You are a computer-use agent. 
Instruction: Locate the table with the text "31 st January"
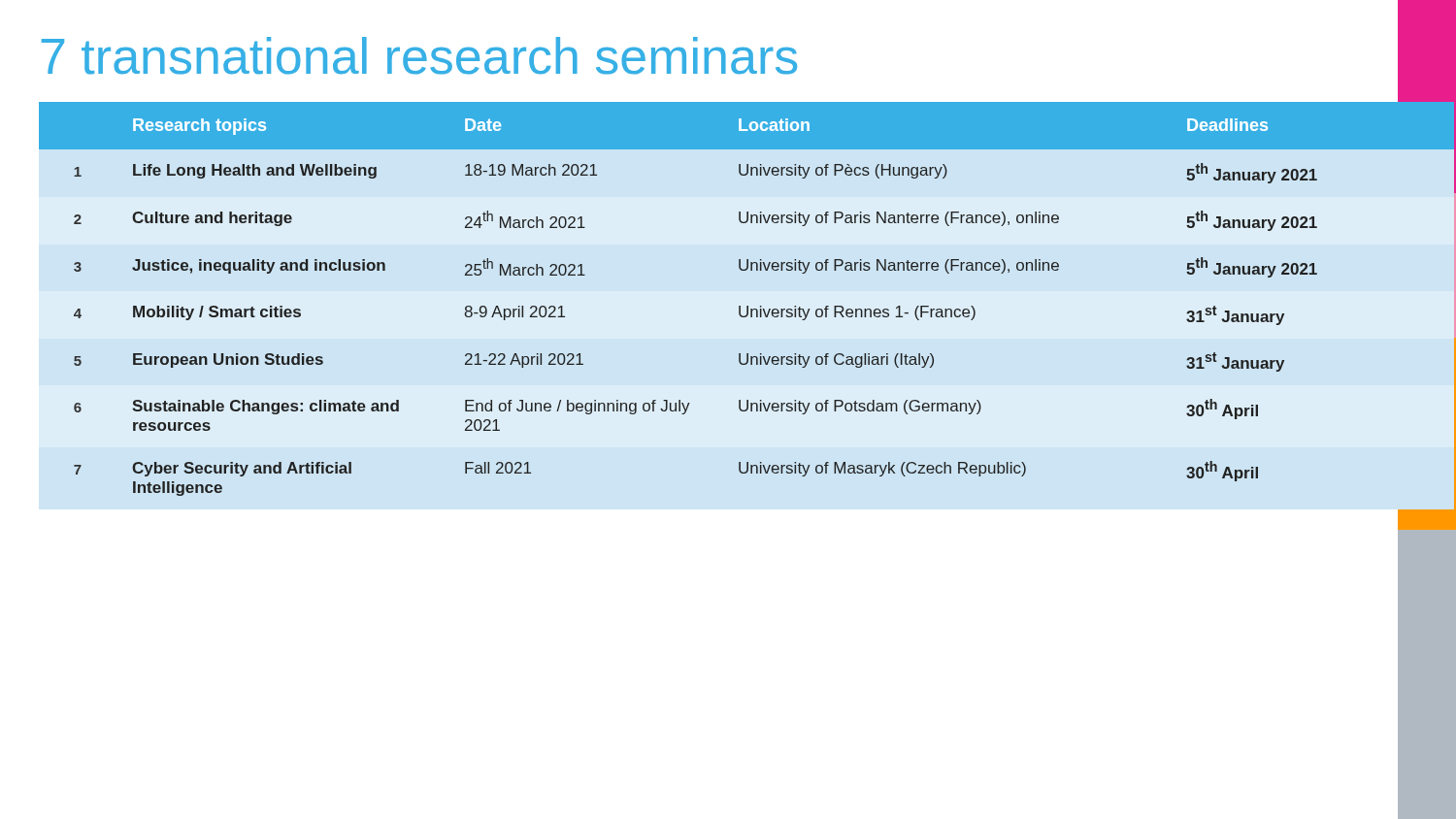point(696,306)
